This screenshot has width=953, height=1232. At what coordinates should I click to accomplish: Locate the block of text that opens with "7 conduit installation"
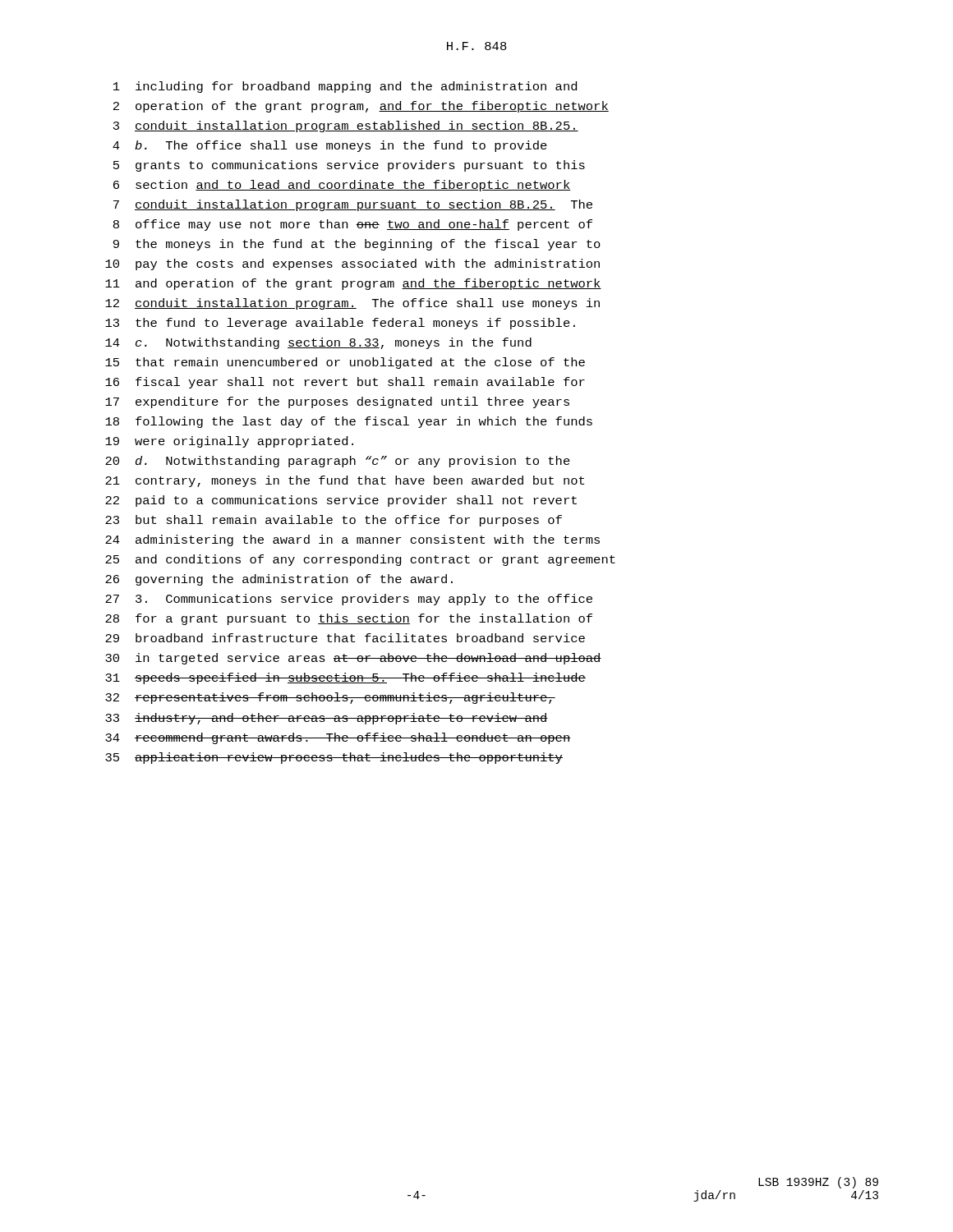point(484,205)
